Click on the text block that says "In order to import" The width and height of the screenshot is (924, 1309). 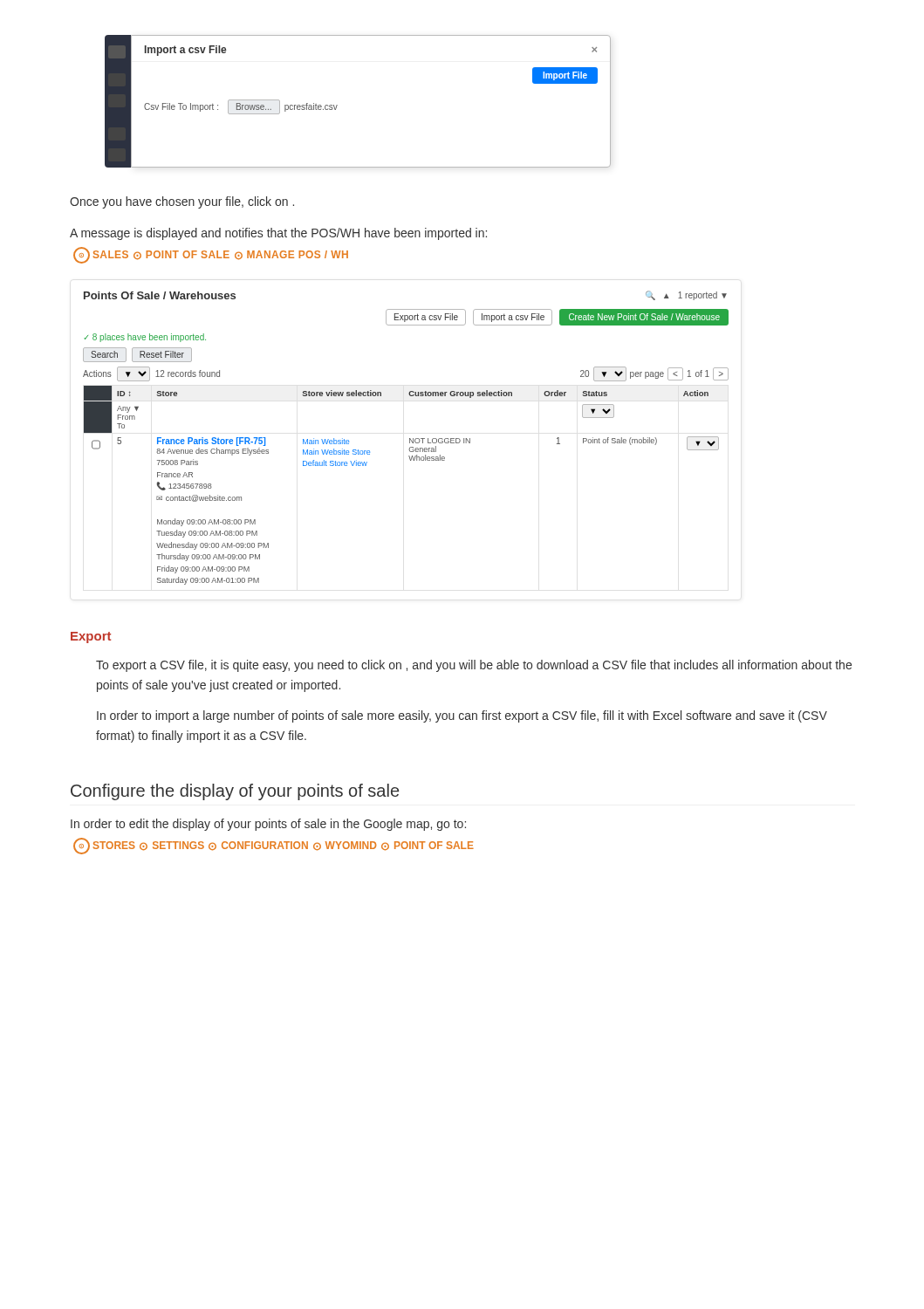[476, 726]
